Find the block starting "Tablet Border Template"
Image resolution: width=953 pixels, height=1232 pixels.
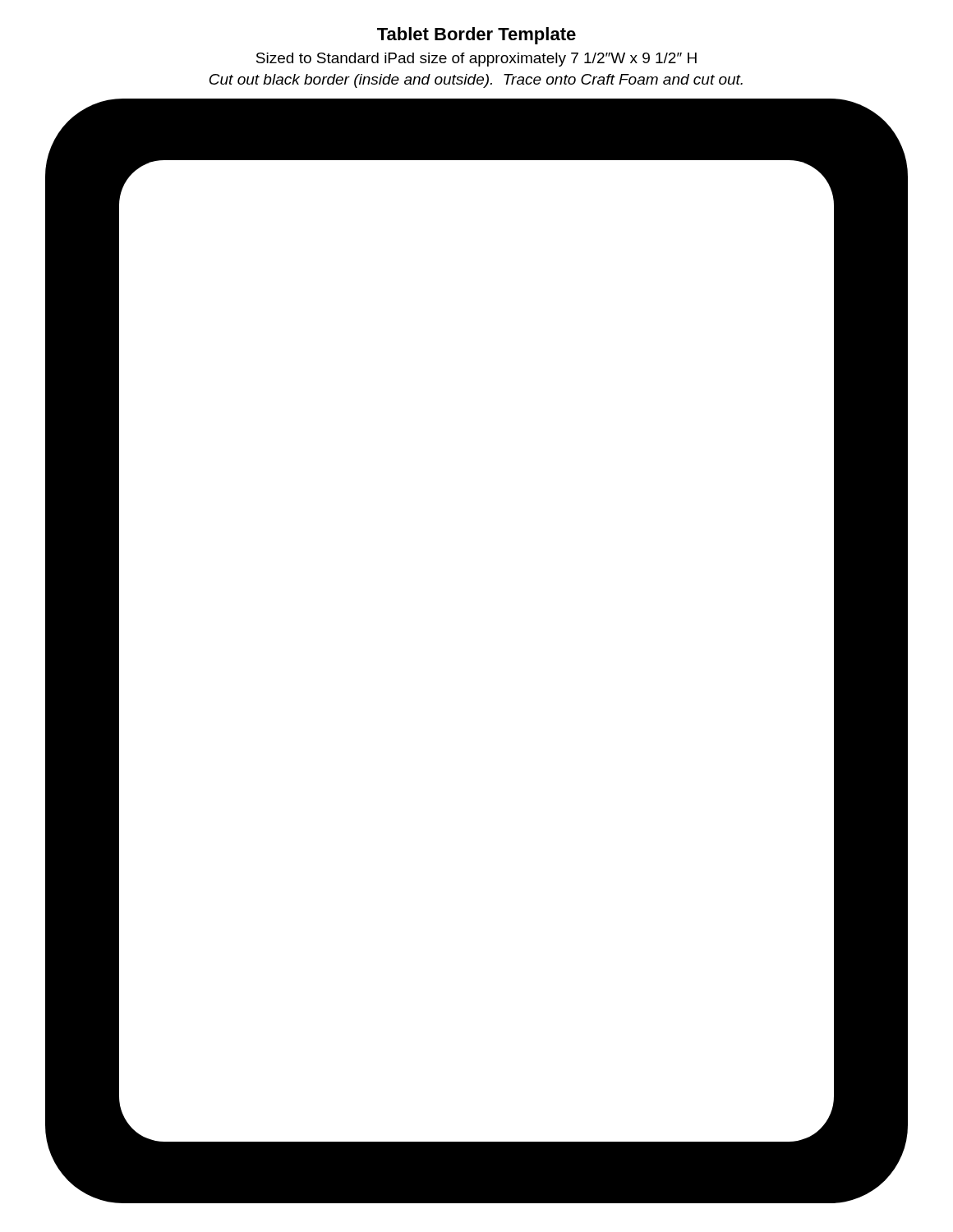(476, 34)
